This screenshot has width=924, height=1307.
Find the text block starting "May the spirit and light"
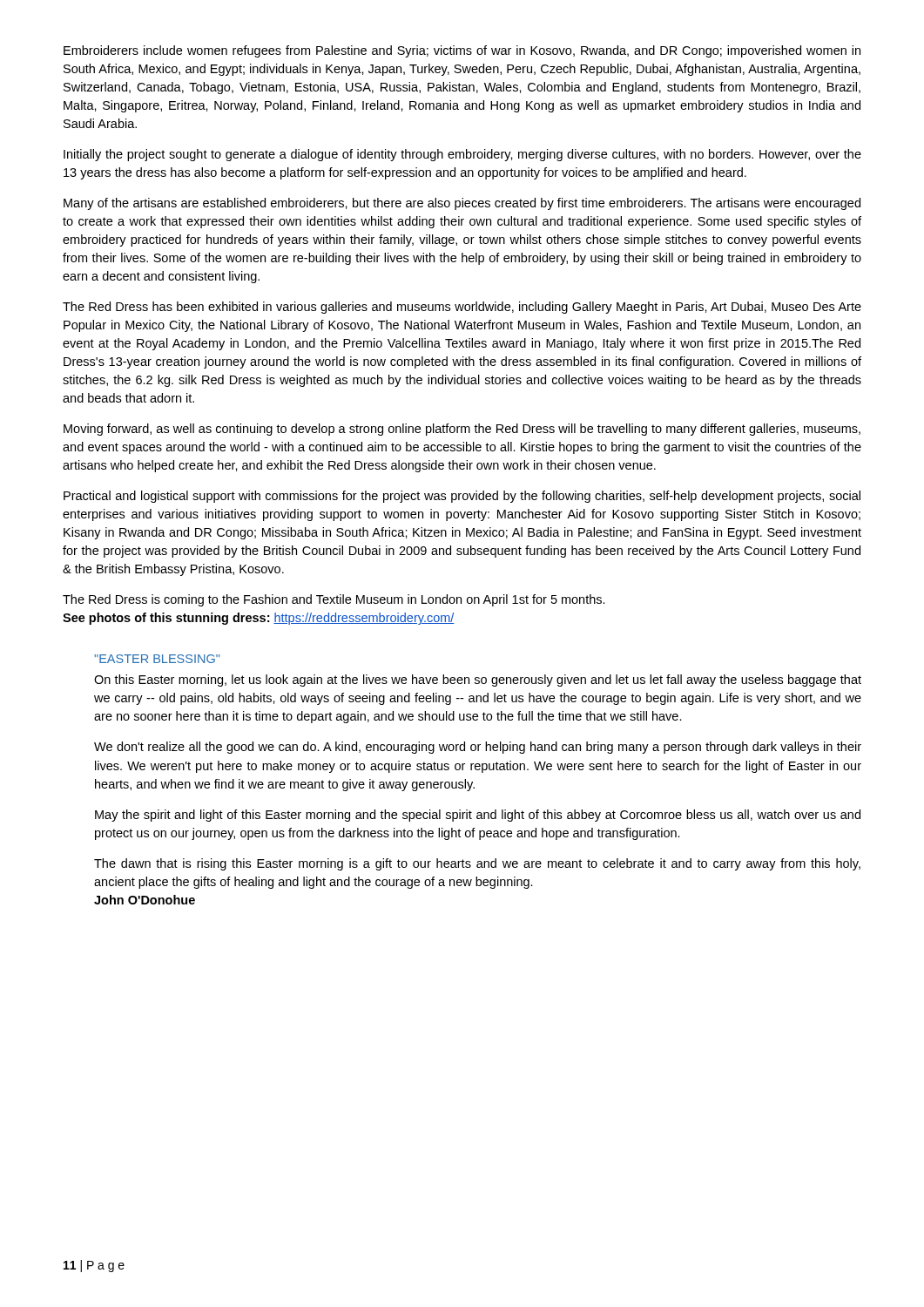[478, 824]
